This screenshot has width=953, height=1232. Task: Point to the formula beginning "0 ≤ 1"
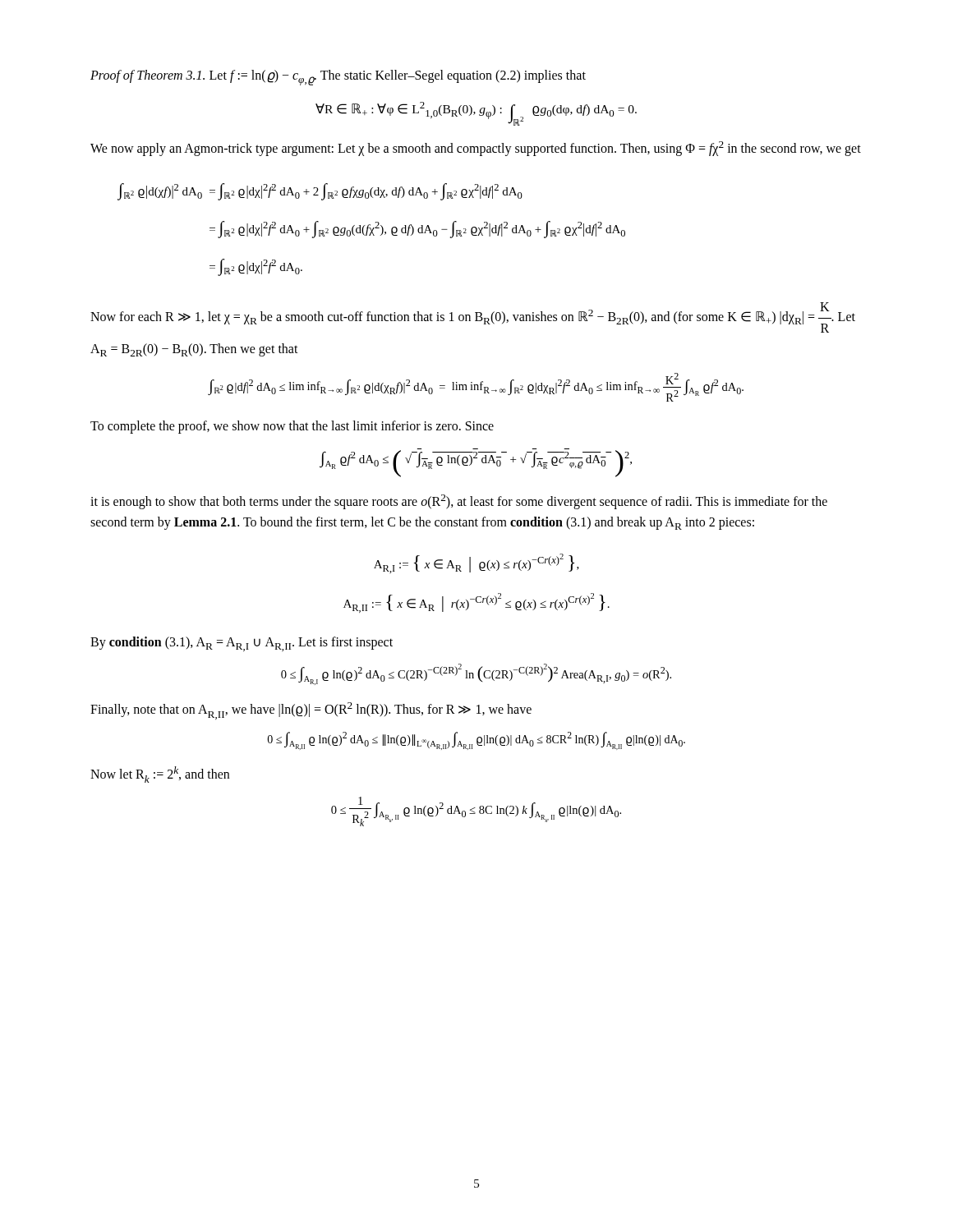(x=476, y=811)
